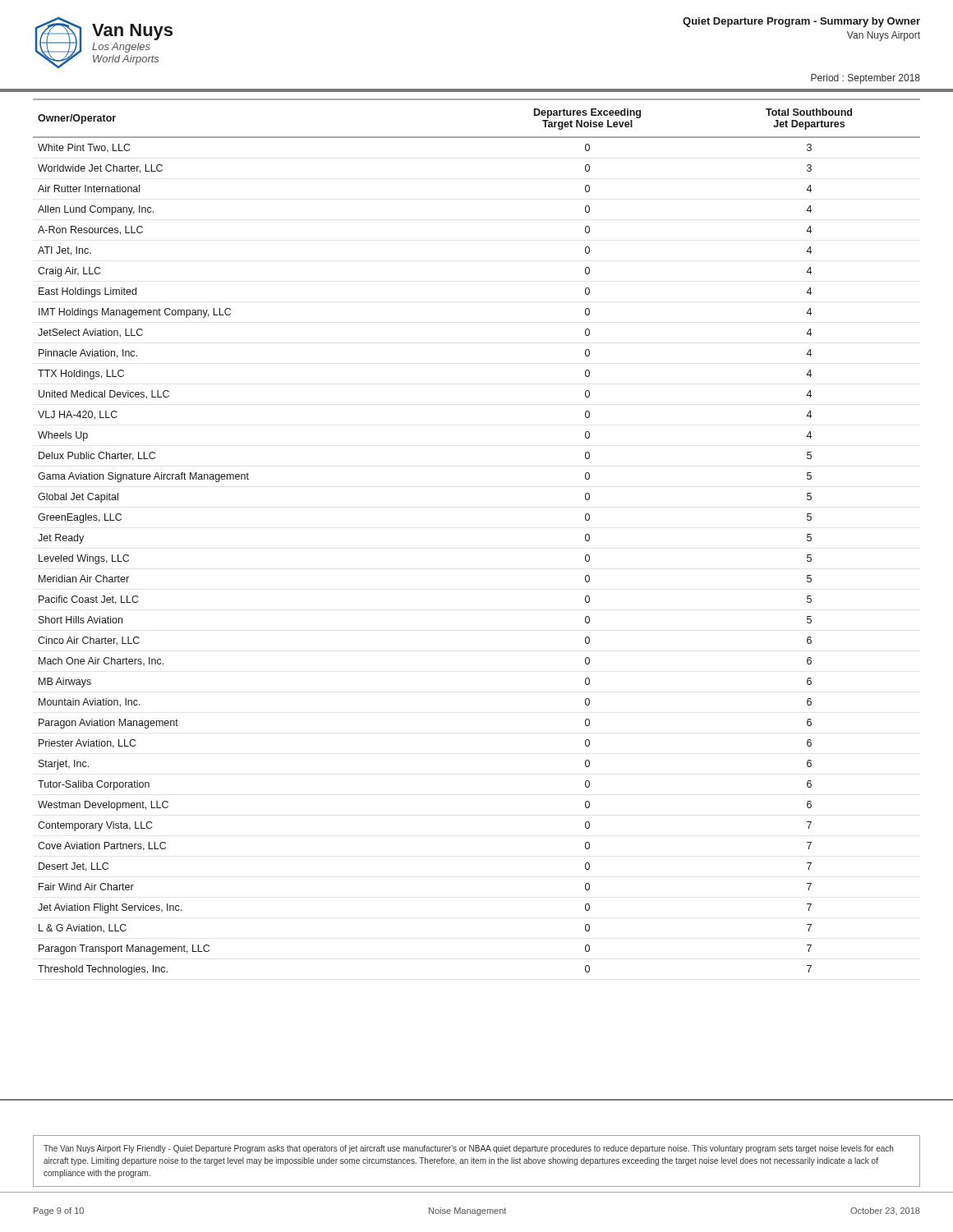953x1232 pixels.
Task: Click on the table containing "Jet Aviation Flight"
Action: click(476, 539)
